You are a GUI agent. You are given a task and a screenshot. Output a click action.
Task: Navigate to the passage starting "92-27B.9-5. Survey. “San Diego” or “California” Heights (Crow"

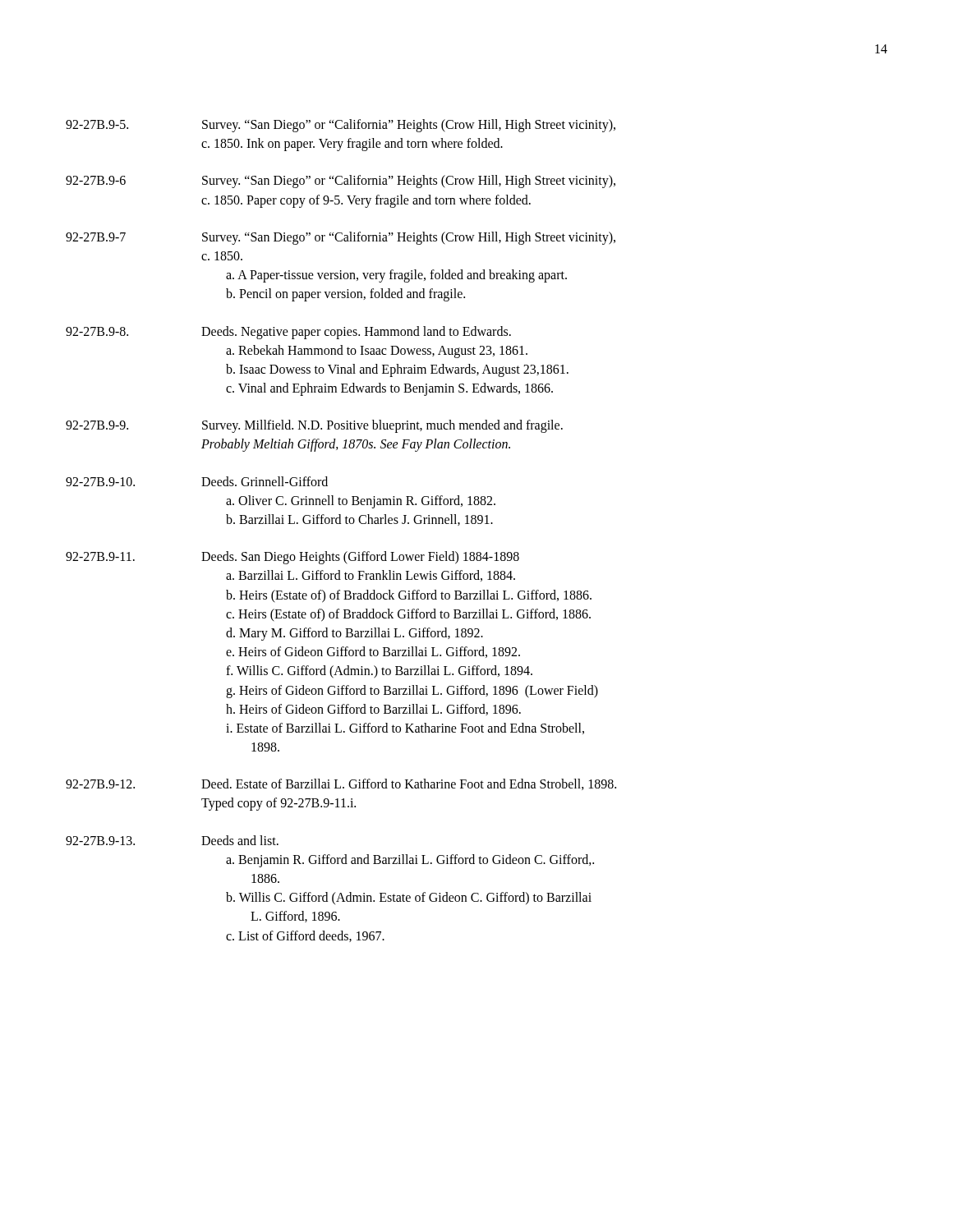coord(476,134)
